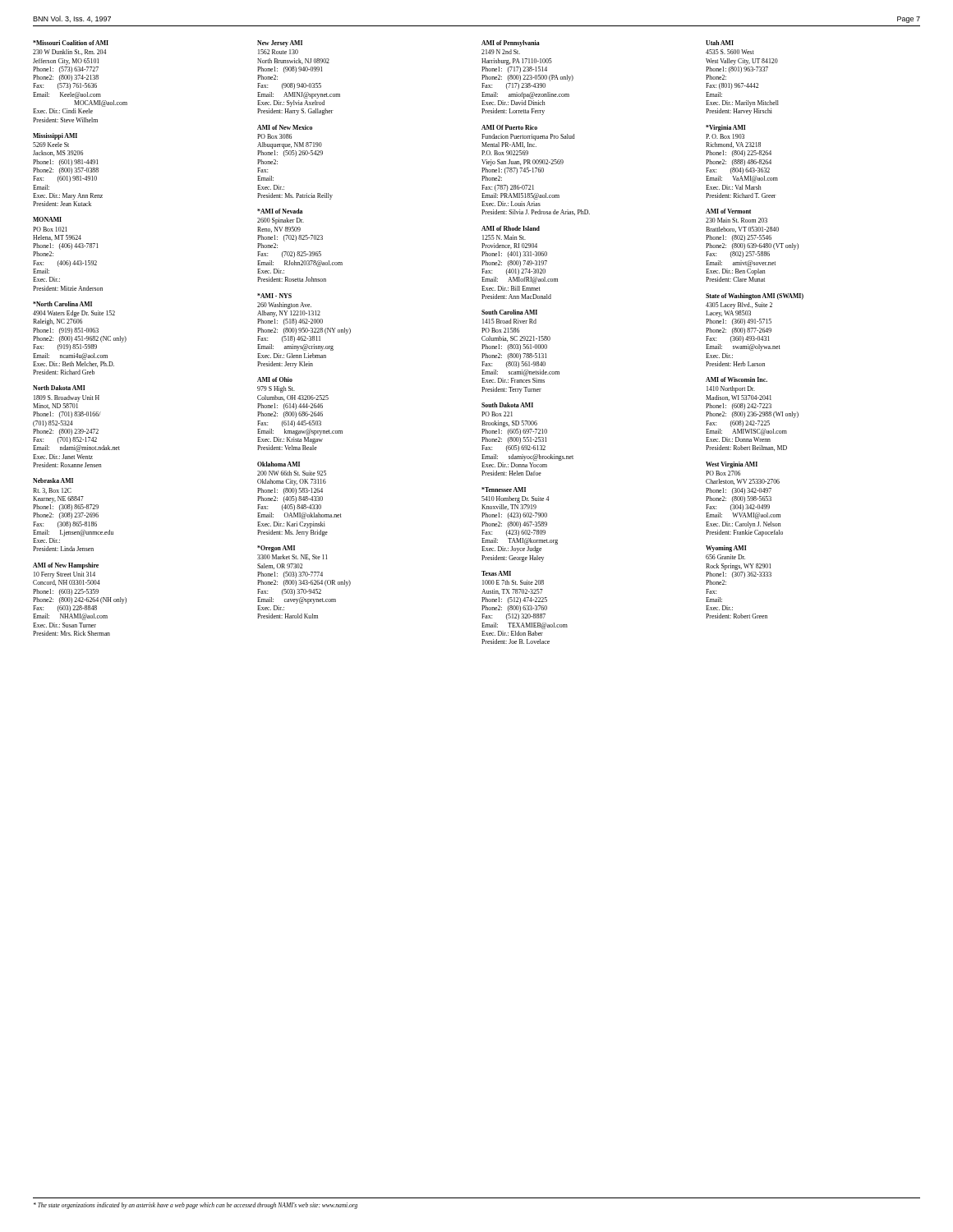This screenshot has width=953, height=1232.
Task: Click on the text block with the text "AMI of Rhode Island 1255 N. Main St."
Action: (511, 228)
